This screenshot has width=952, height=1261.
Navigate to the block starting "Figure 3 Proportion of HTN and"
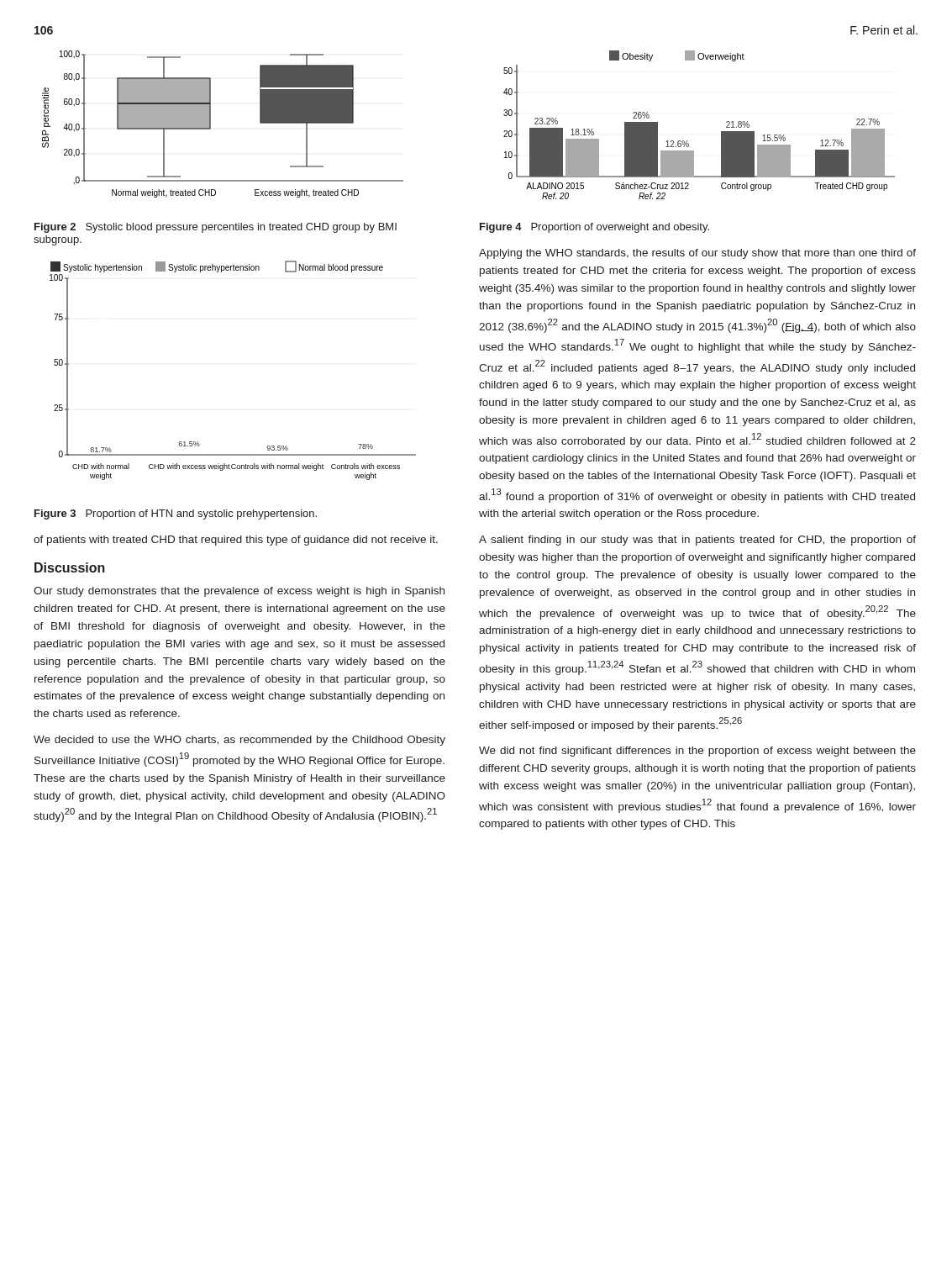point(176,513)
